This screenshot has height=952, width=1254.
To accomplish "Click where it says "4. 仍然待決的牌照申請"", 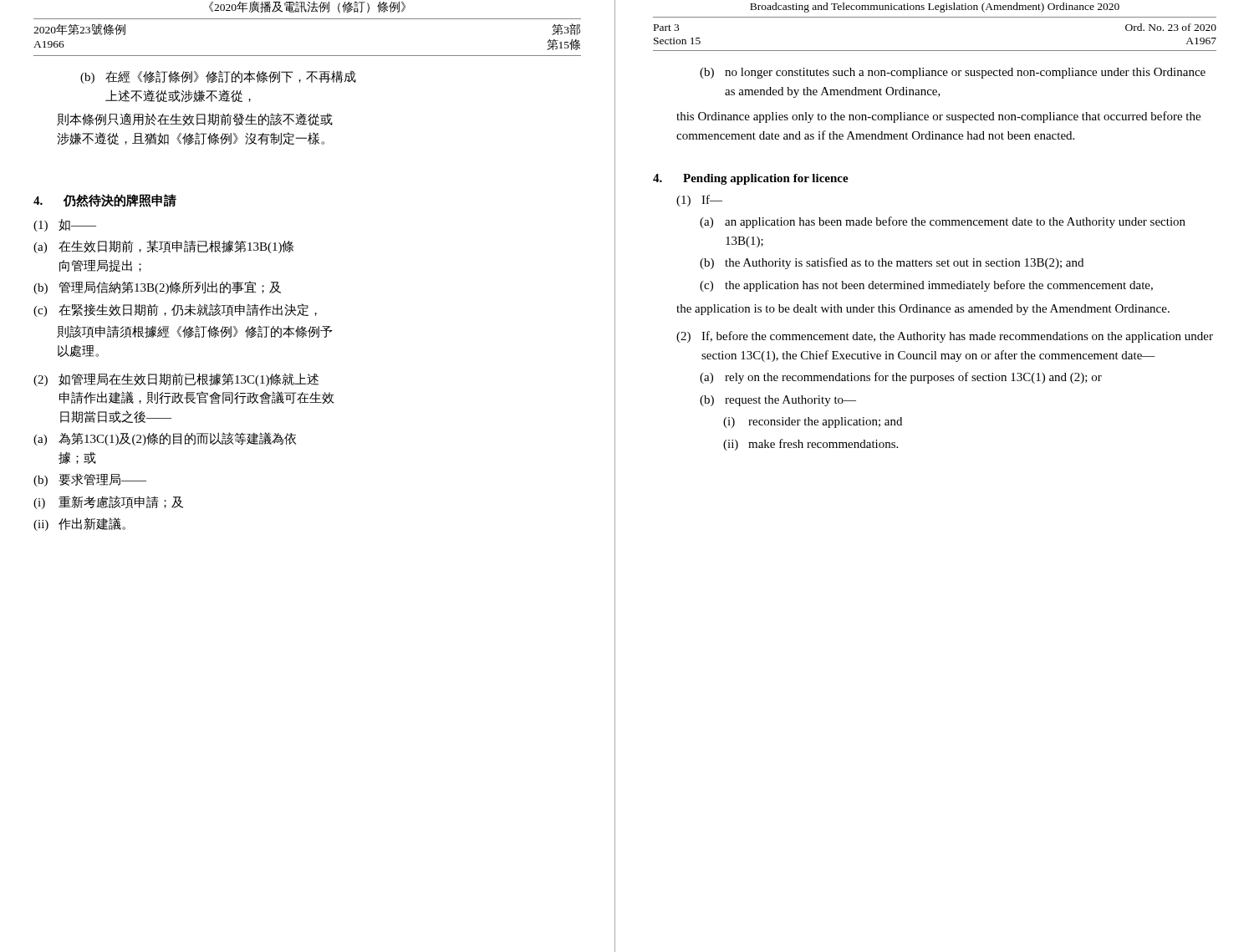I will point(105,201).
